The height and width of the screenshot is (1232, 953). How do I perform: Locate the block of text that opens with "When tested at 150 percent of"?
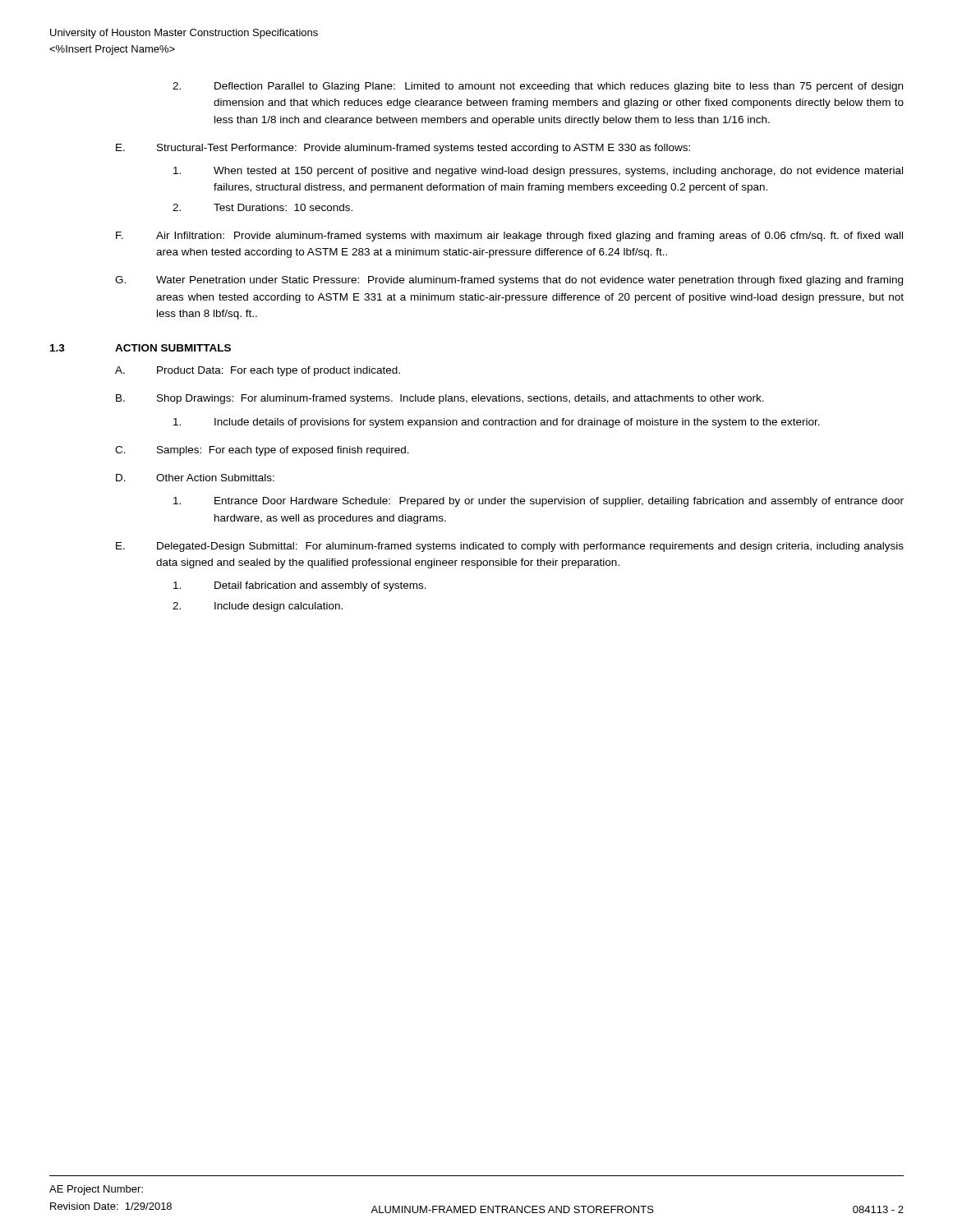point(538,179)
